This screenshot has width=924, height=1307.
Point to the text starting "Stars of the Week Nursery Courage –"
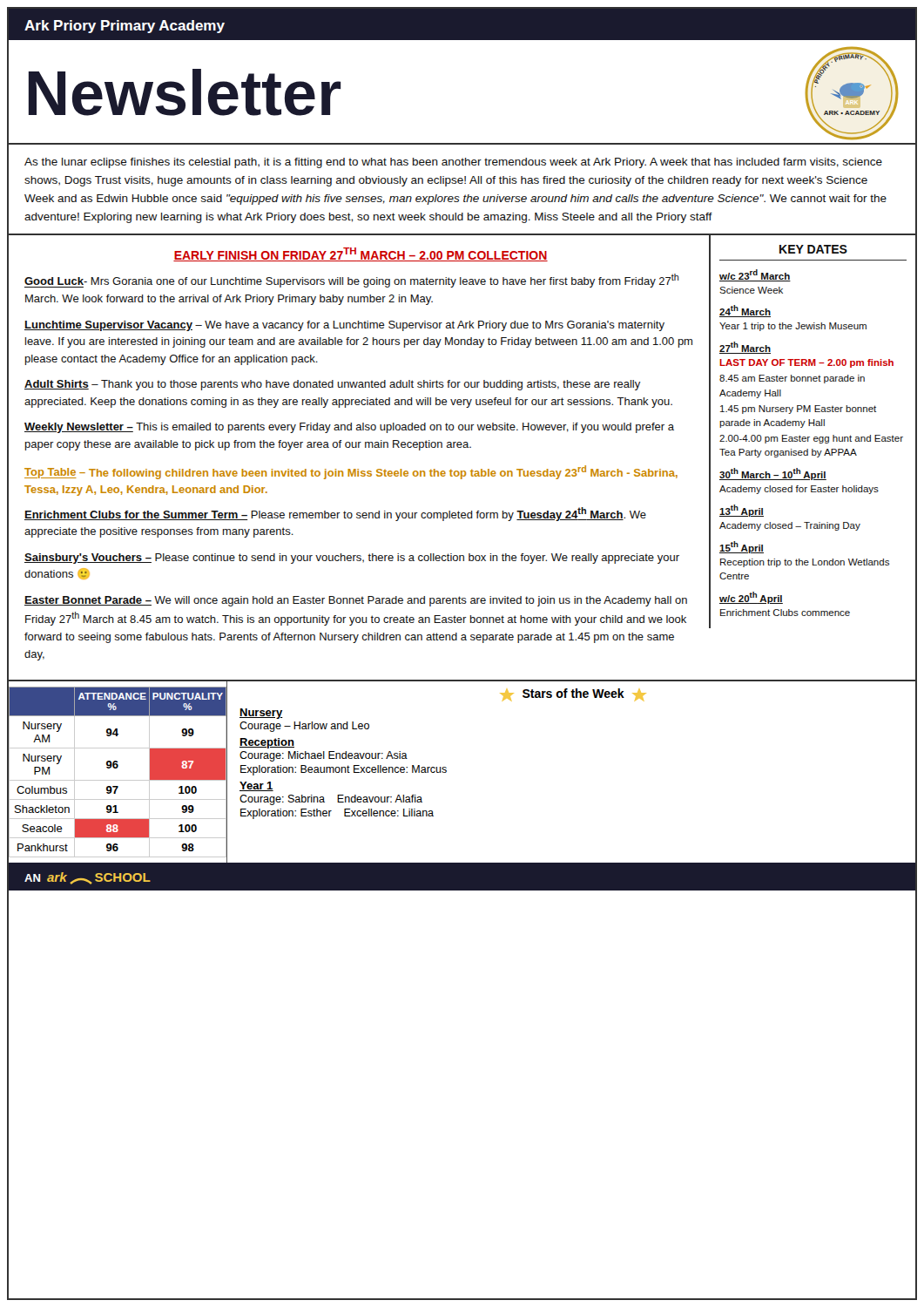[573, 694]
